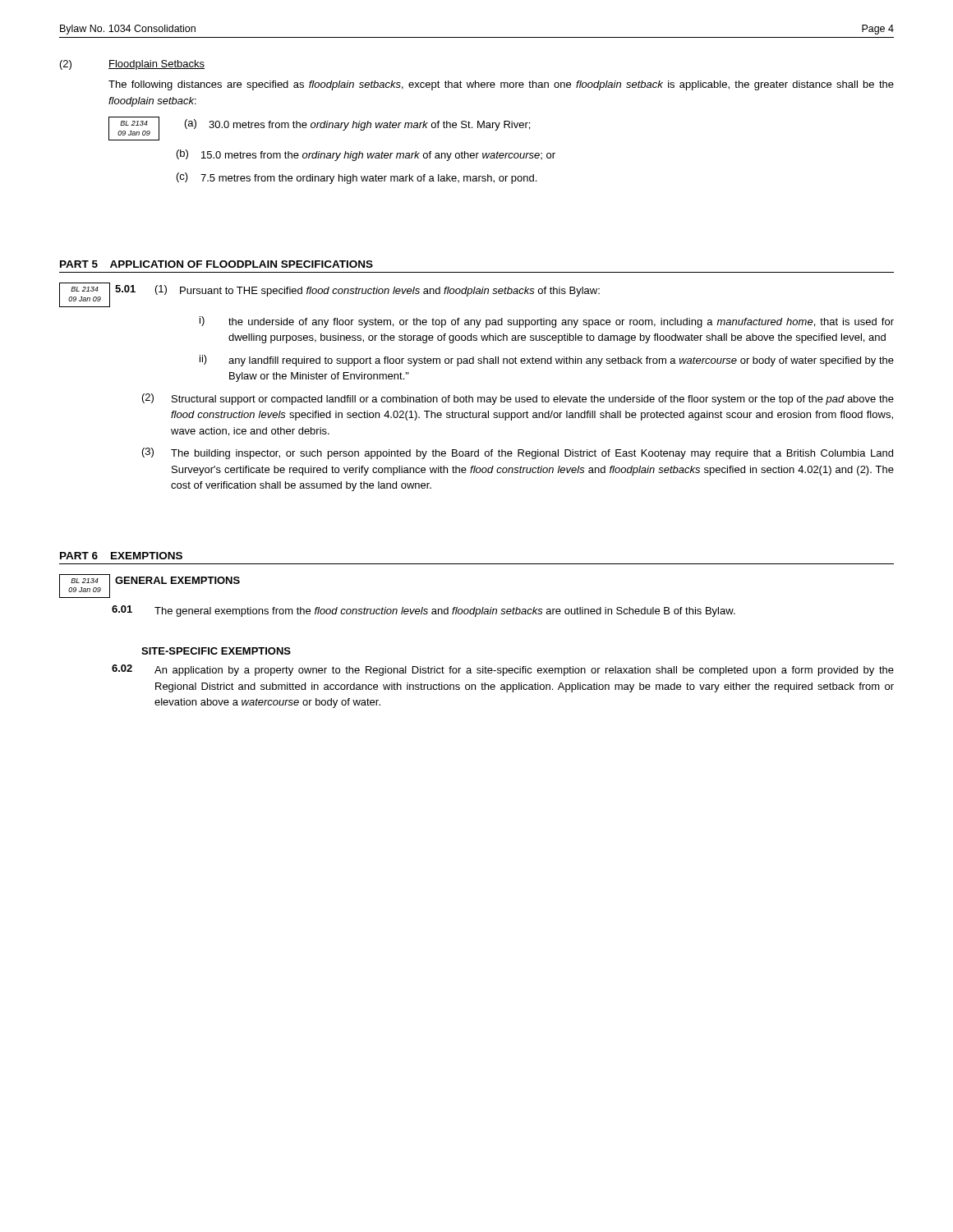Locate the block starting "PART 5 APPLICATION OF FLOODPLAIN SPECIFICATIONS"
The image size is (953, 1232).
tap(216, 264)
